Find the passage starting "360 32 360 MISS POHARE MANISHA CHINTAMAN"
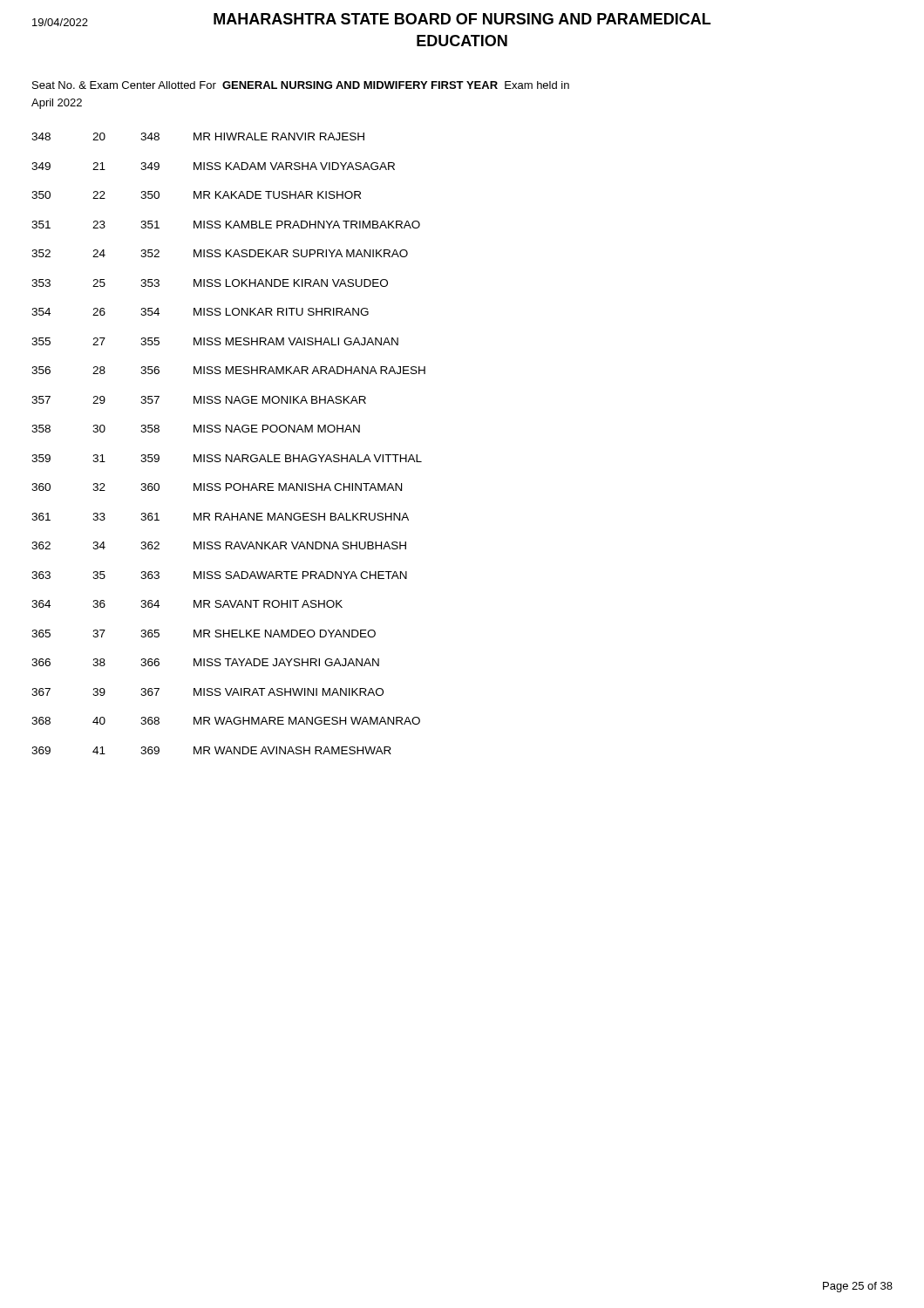The height and width of the screenshot is (1308, 924). point(217,487)
